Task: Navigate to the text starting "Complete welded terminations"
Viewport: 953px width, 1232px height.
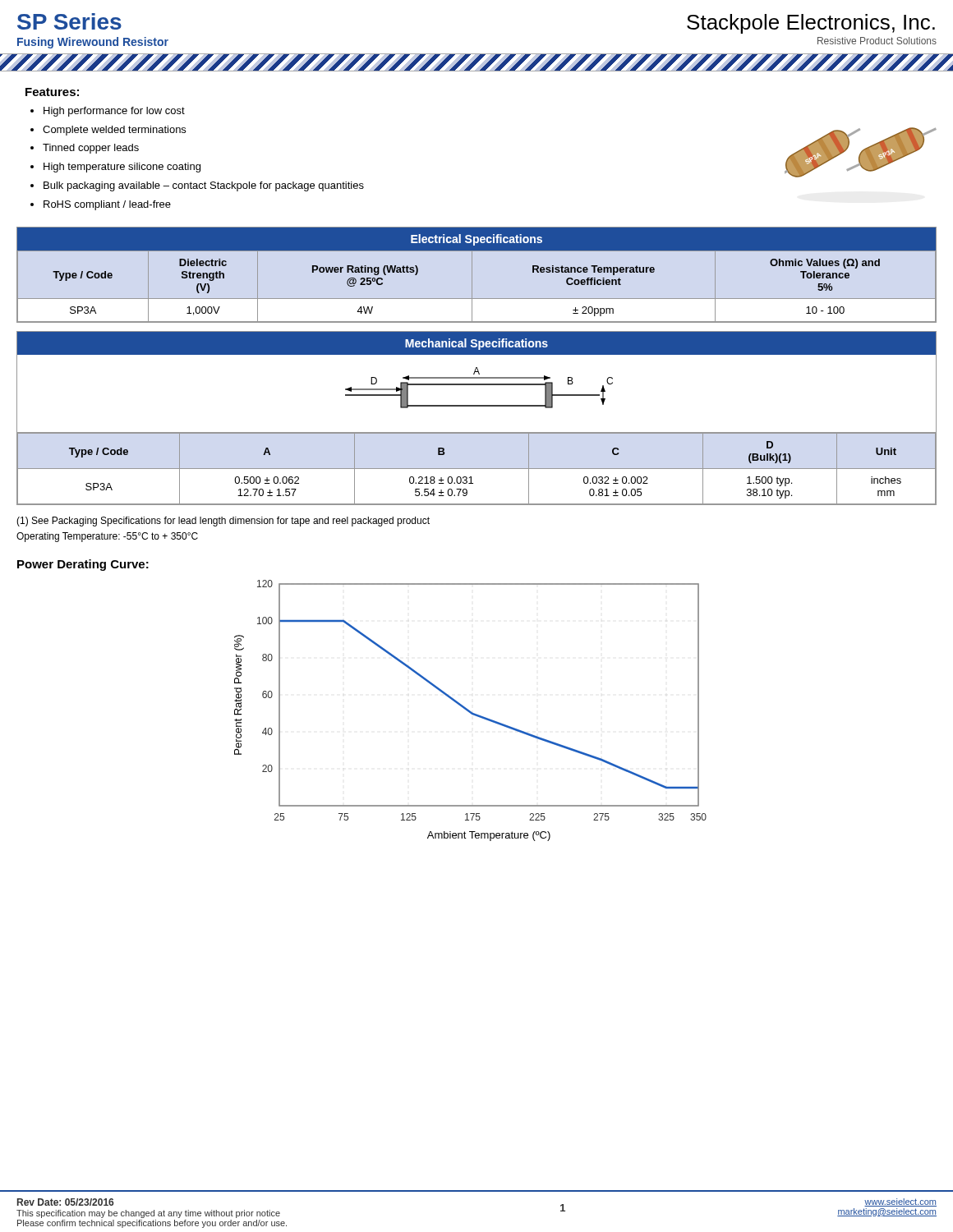Action: point(115,129)
